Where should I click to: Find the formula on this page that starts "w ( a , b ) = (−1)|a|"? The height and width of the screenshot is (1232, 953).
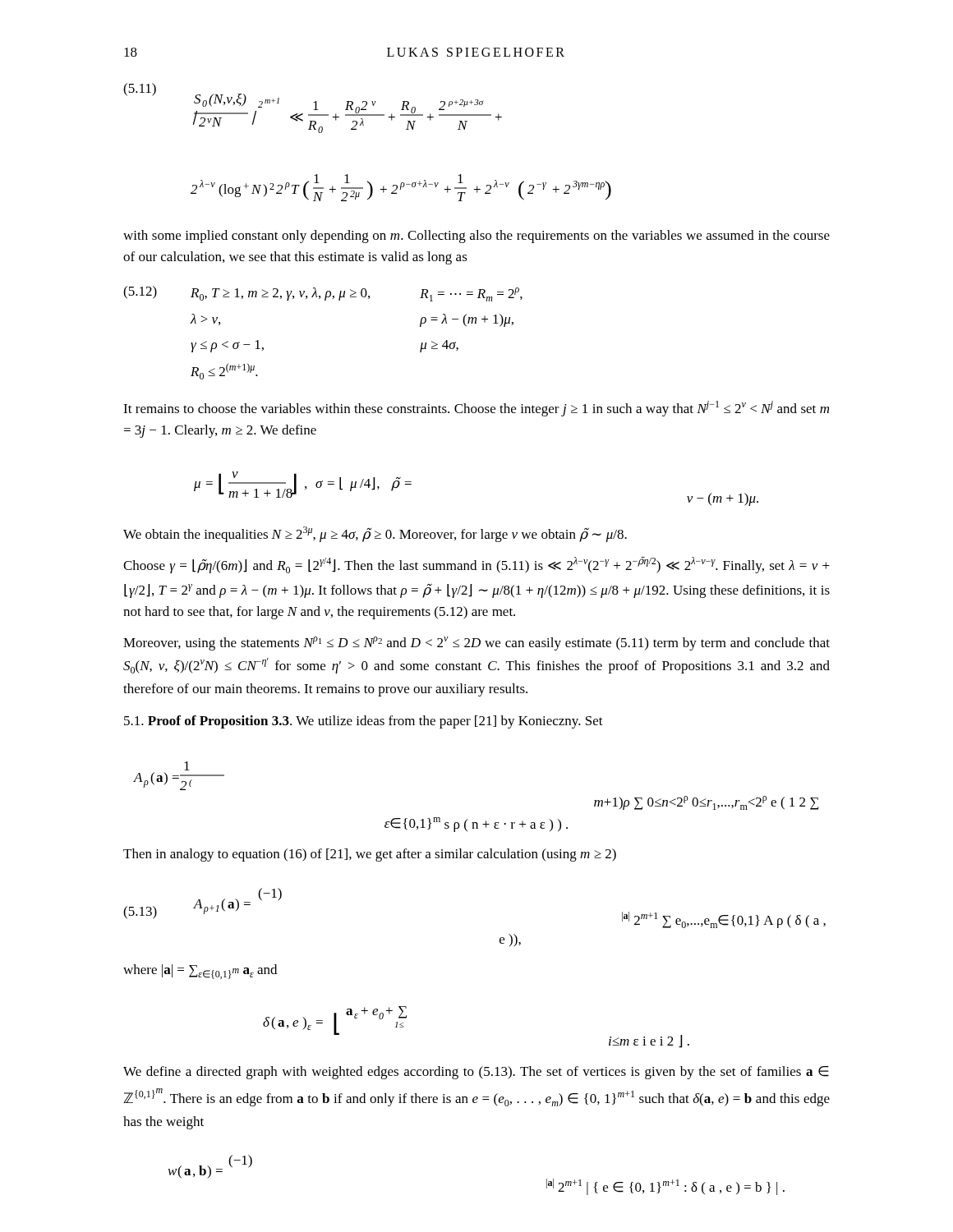pos(210,1175)
